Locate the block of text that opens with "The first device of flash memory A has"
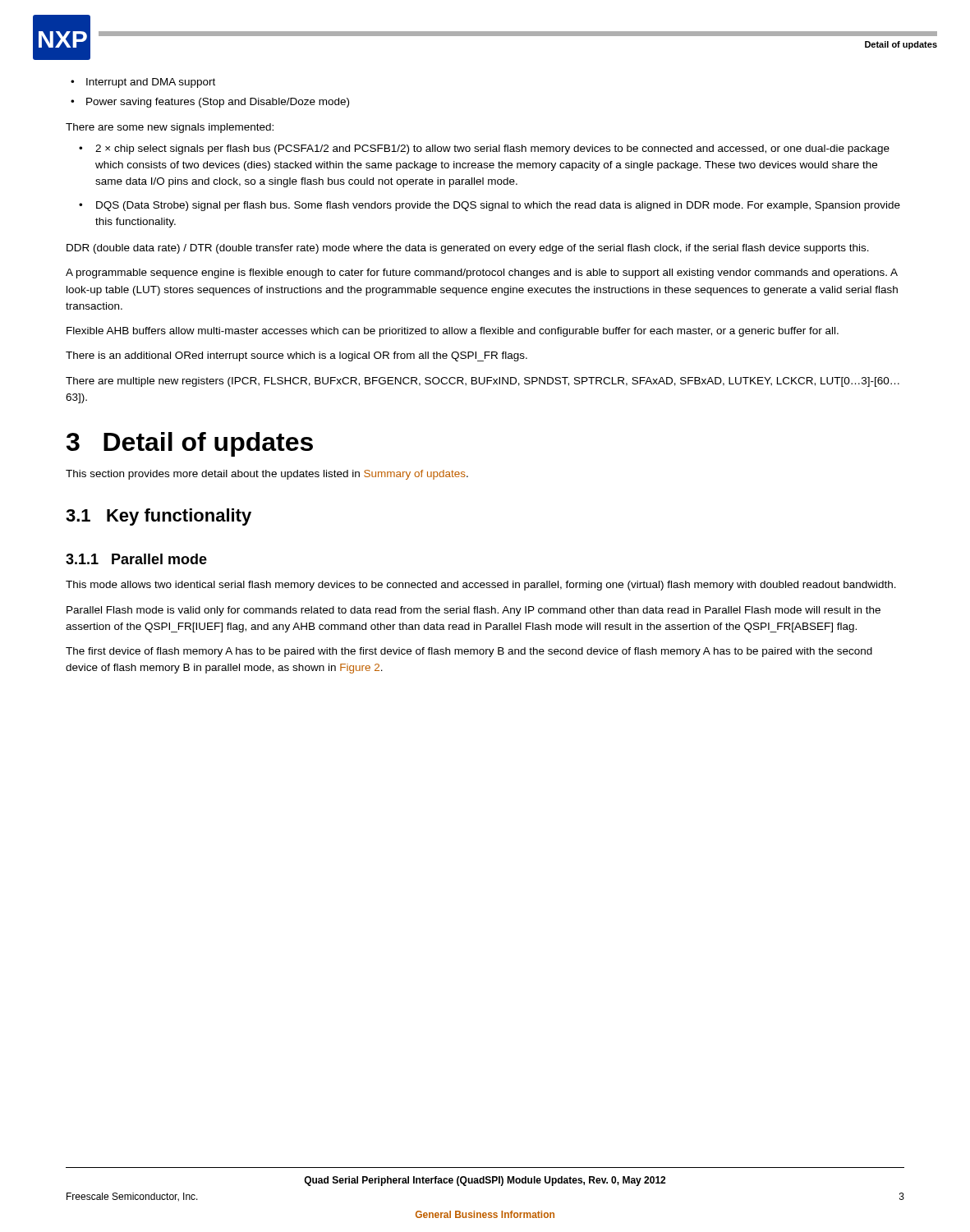The image size is (970, 1232). (469, 659)
